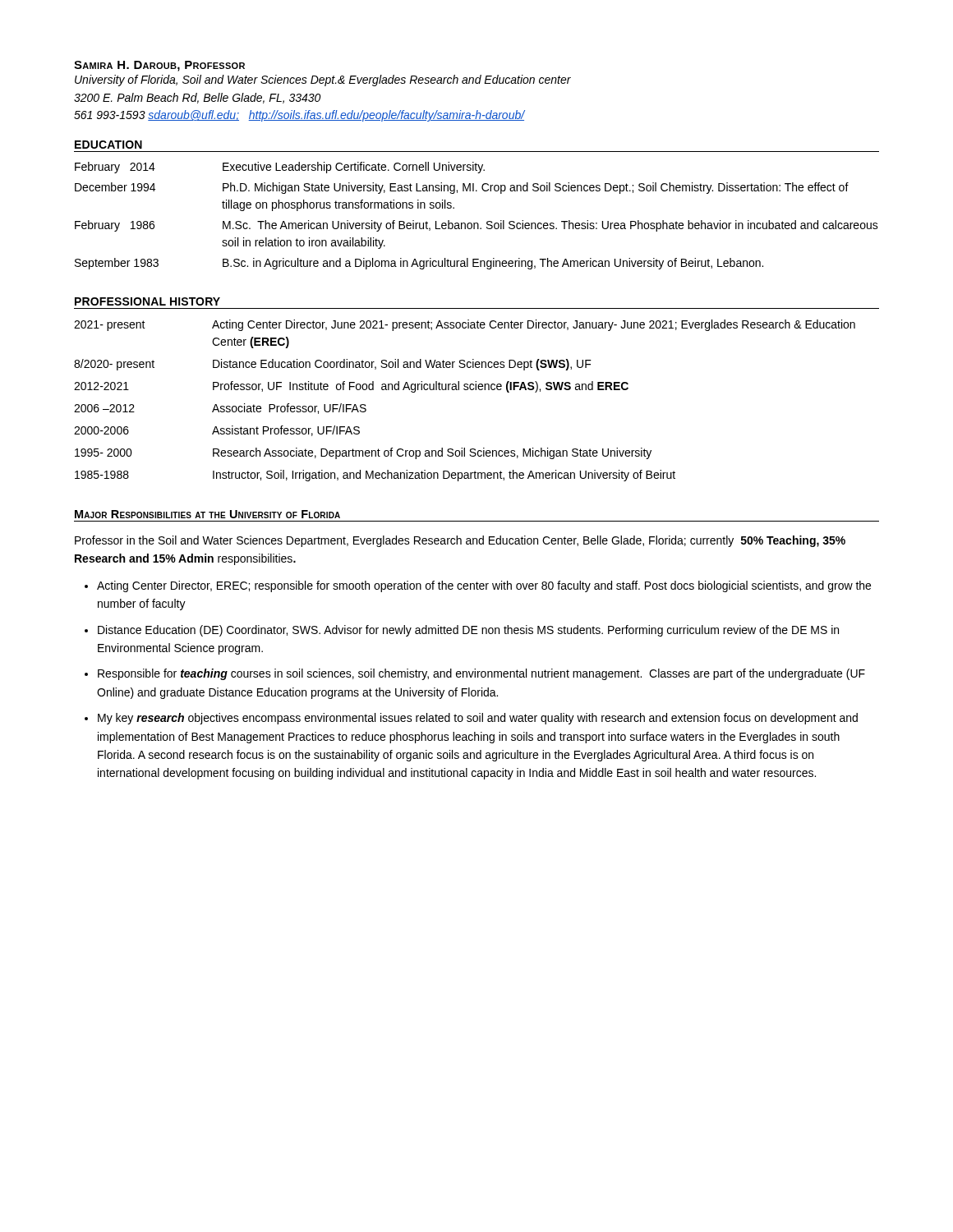Find "Professional History" on this page

147,301
